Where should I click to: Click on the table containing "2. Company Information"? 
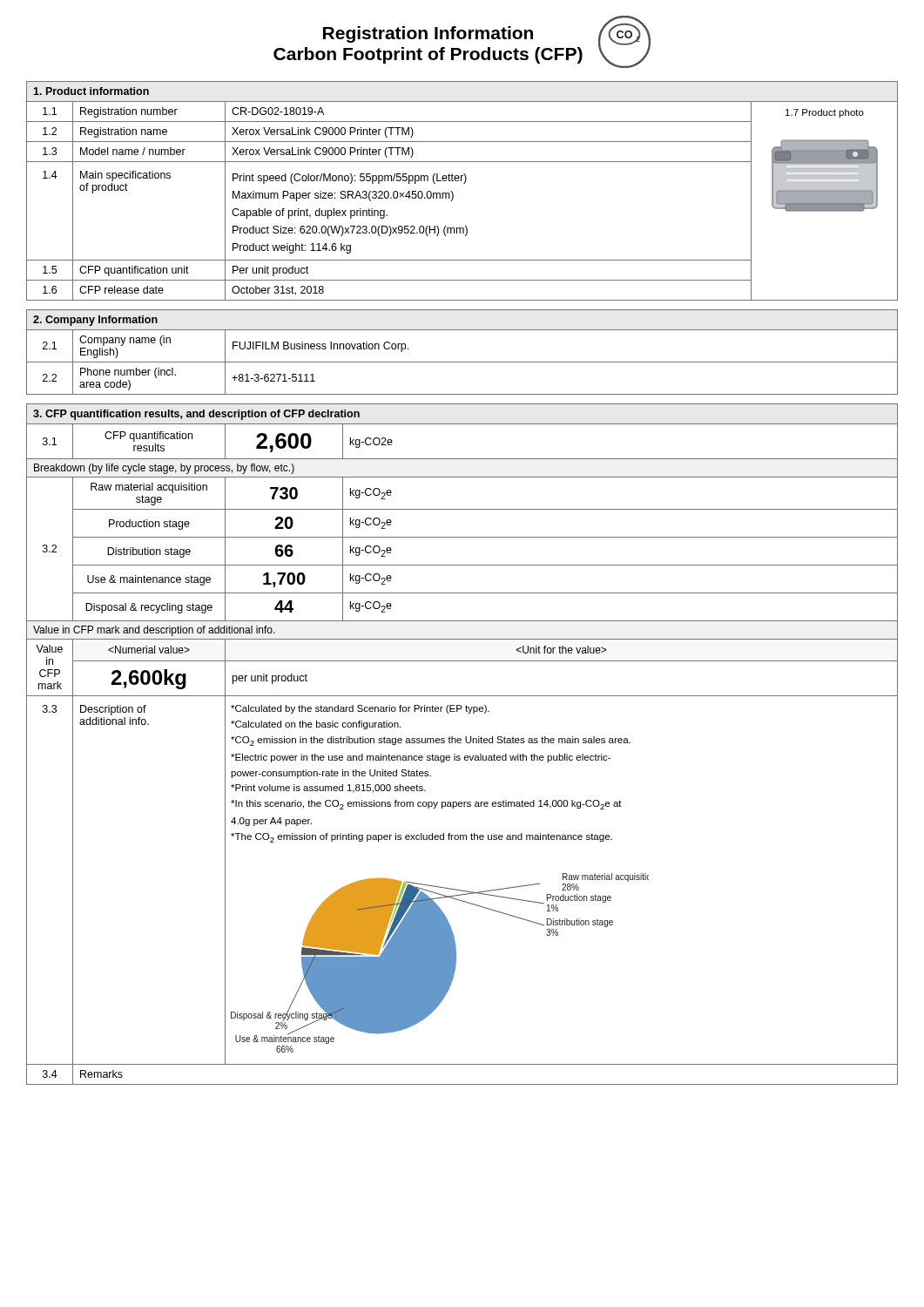(462, 352)
